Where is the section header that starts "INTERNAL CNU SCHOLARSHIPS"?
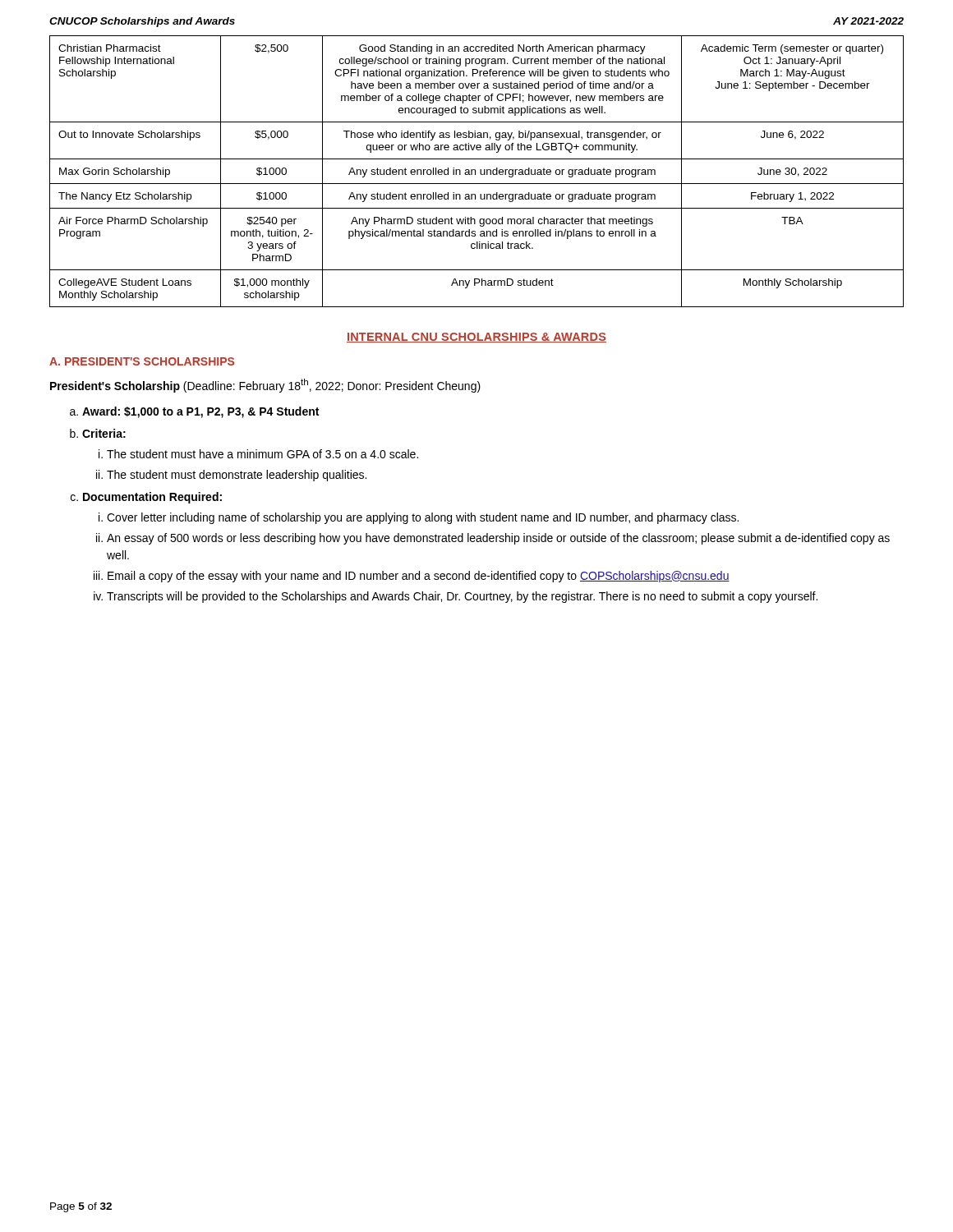Image resolution: width=953 pixels, height=1232 pixels. click(476, 337)
